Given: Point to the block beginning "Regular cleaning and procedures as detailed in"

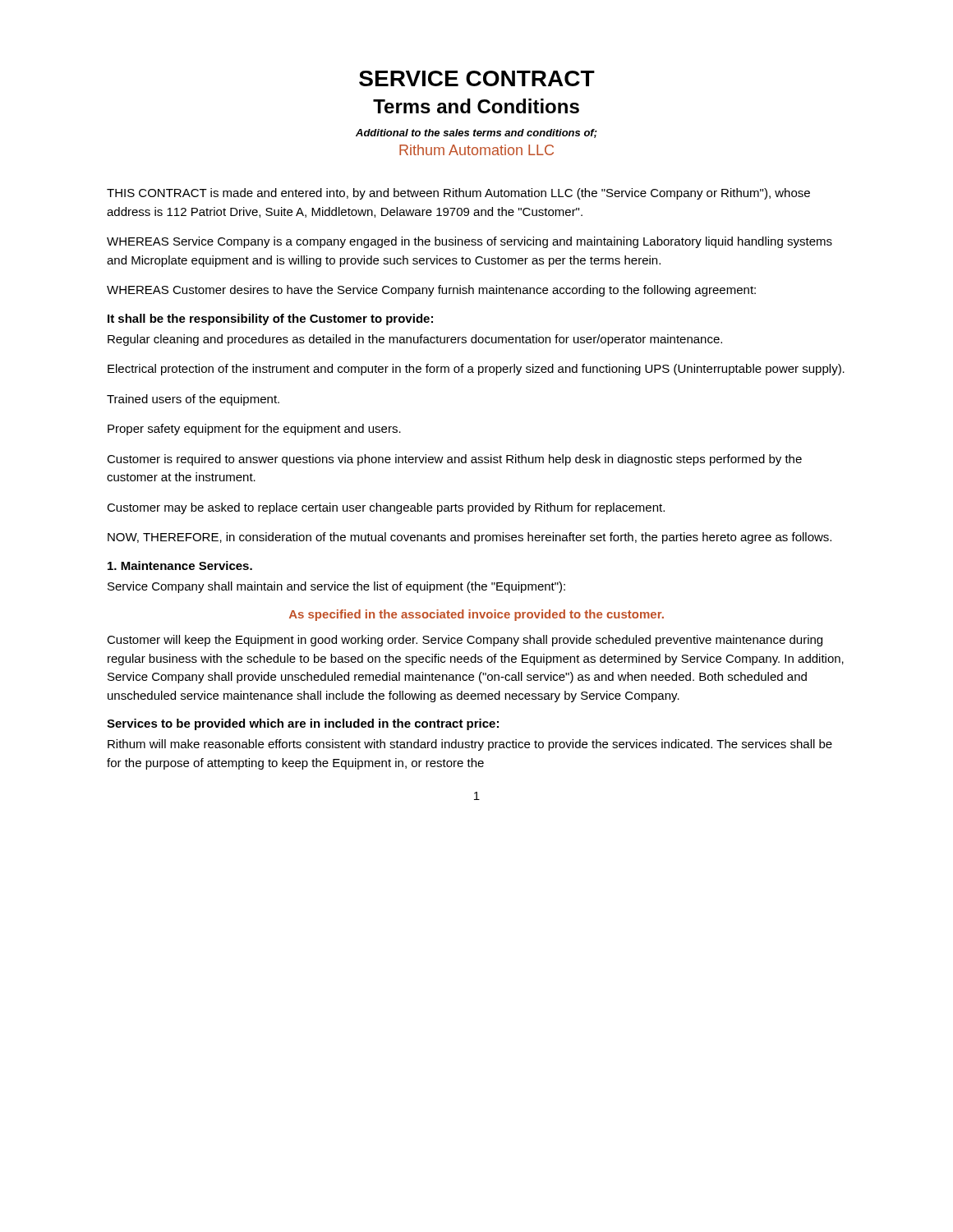Looking at the screenshot, I should [415, 338].
